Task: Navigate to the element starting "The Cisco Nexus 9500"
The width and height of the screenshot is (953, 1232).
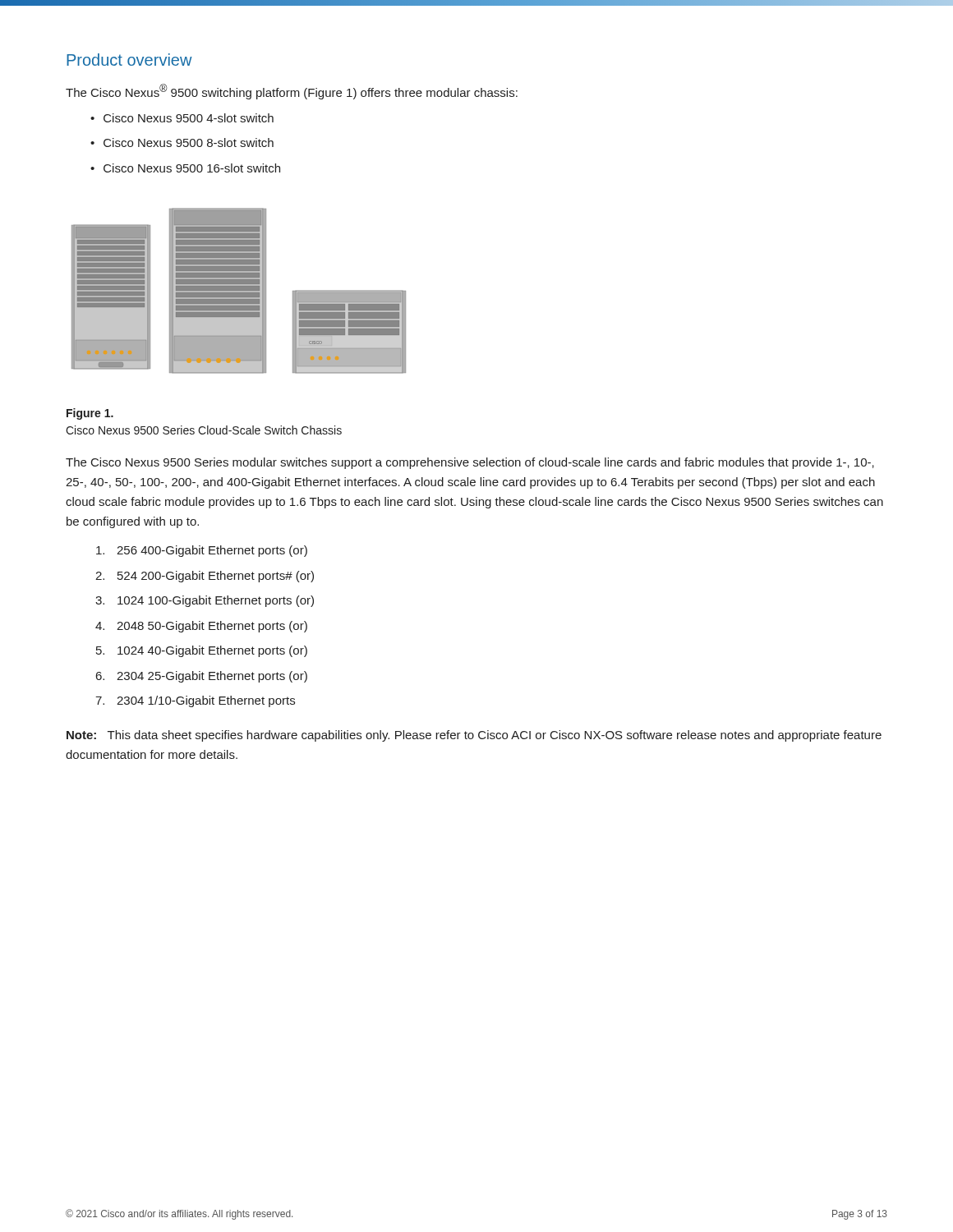Action: tap(475, 492)
